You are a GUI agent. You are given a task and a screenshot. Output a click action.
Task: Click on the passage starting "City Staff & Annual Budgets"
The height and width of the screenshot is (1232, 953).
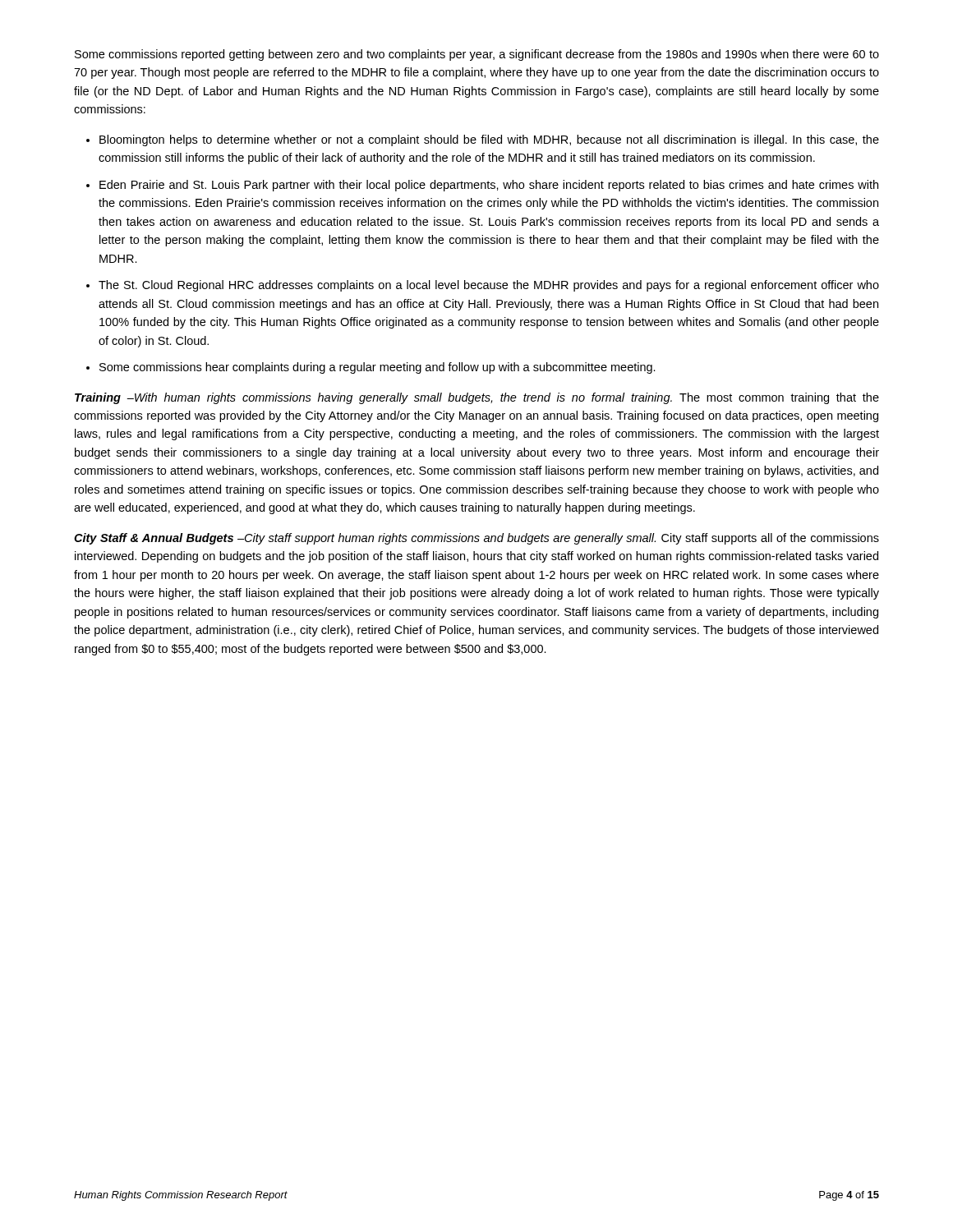click(476, 593)
